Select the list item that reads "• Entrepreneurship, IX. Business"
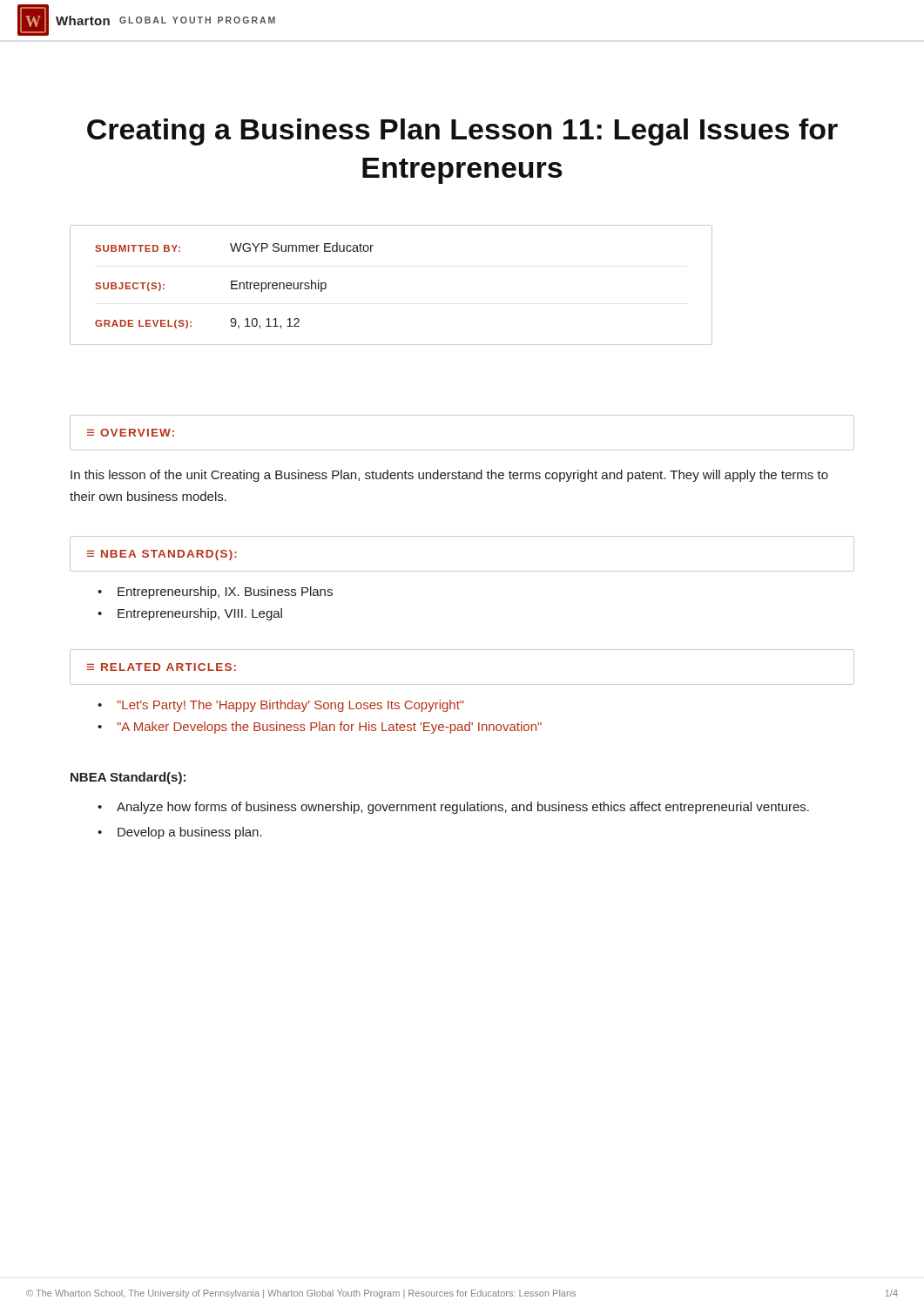Viewport: 924px width, 1307px height. (215, 591)
